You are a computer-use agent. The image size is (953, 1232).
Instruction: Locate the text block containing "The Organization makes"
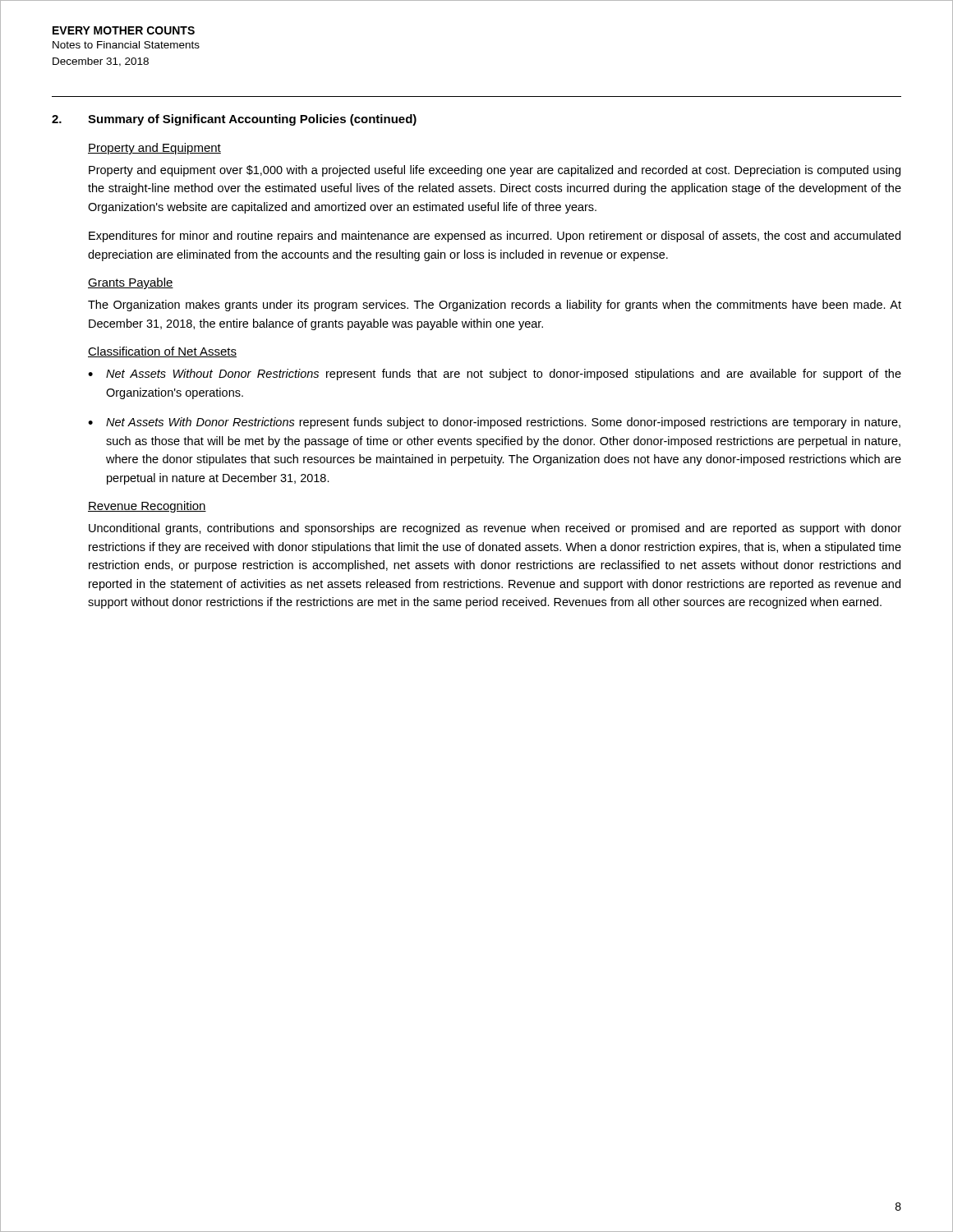coord(495,314)
